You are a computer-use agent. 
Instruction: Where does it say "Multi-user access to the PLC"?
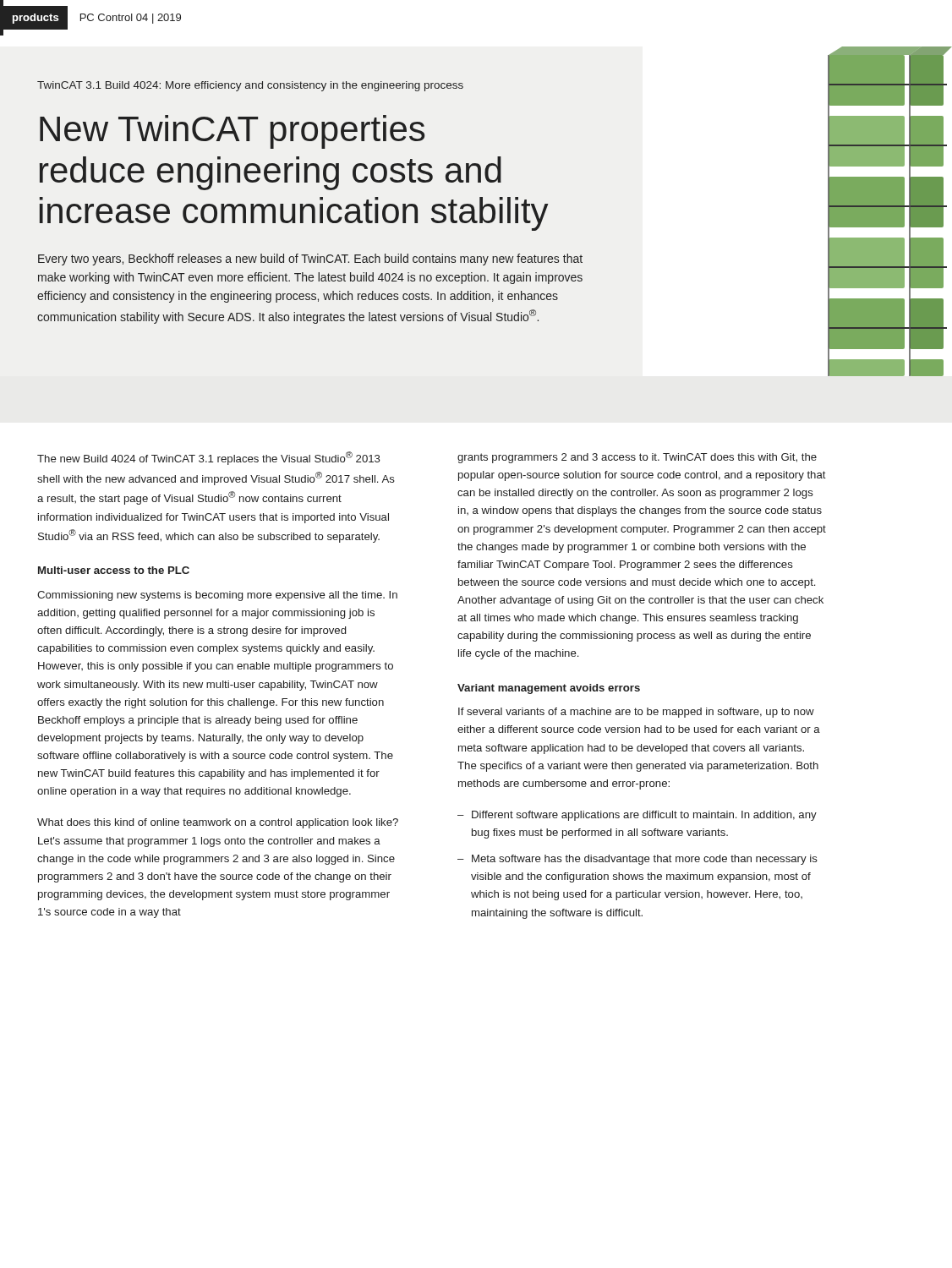point(113,570)
